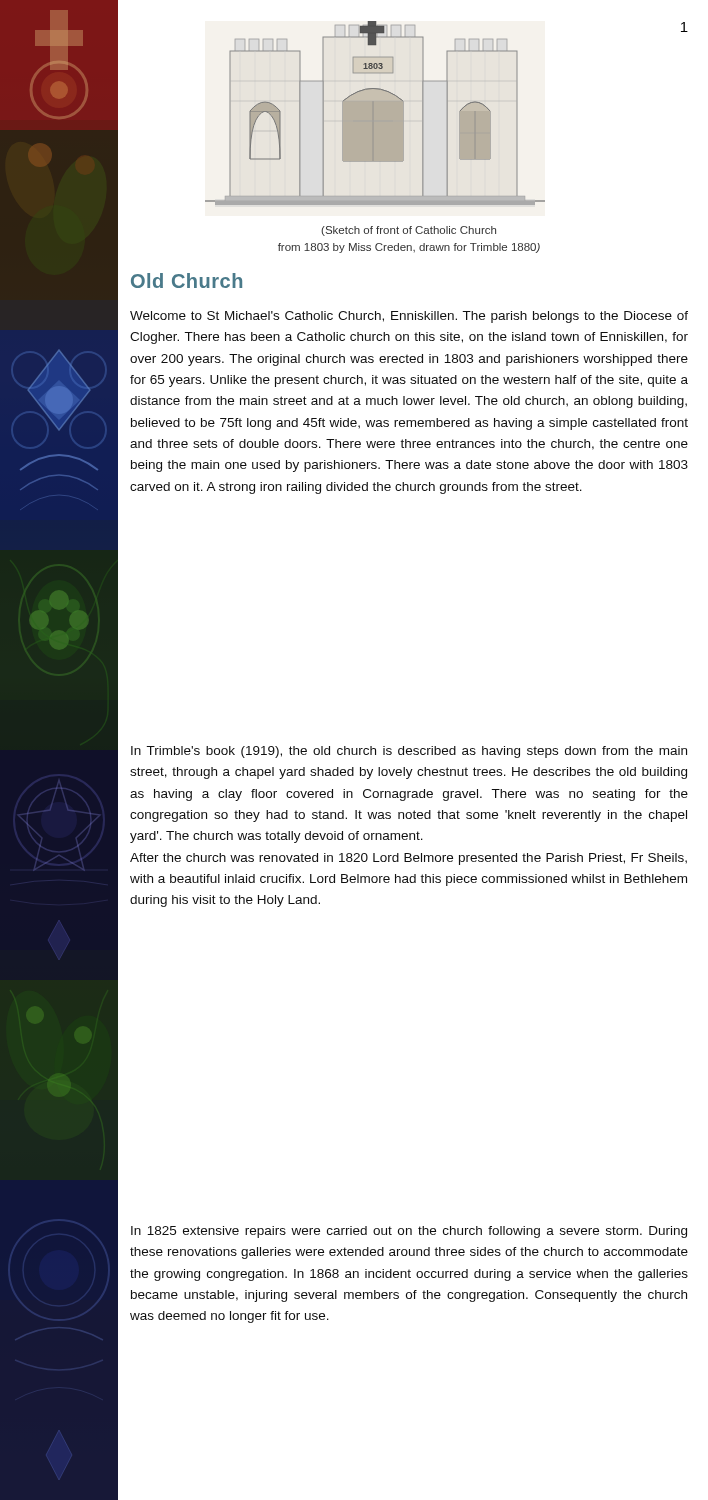Locate the block starting "In Trimble's book"
Viewport: 708px width, 1500px height.
409,825
